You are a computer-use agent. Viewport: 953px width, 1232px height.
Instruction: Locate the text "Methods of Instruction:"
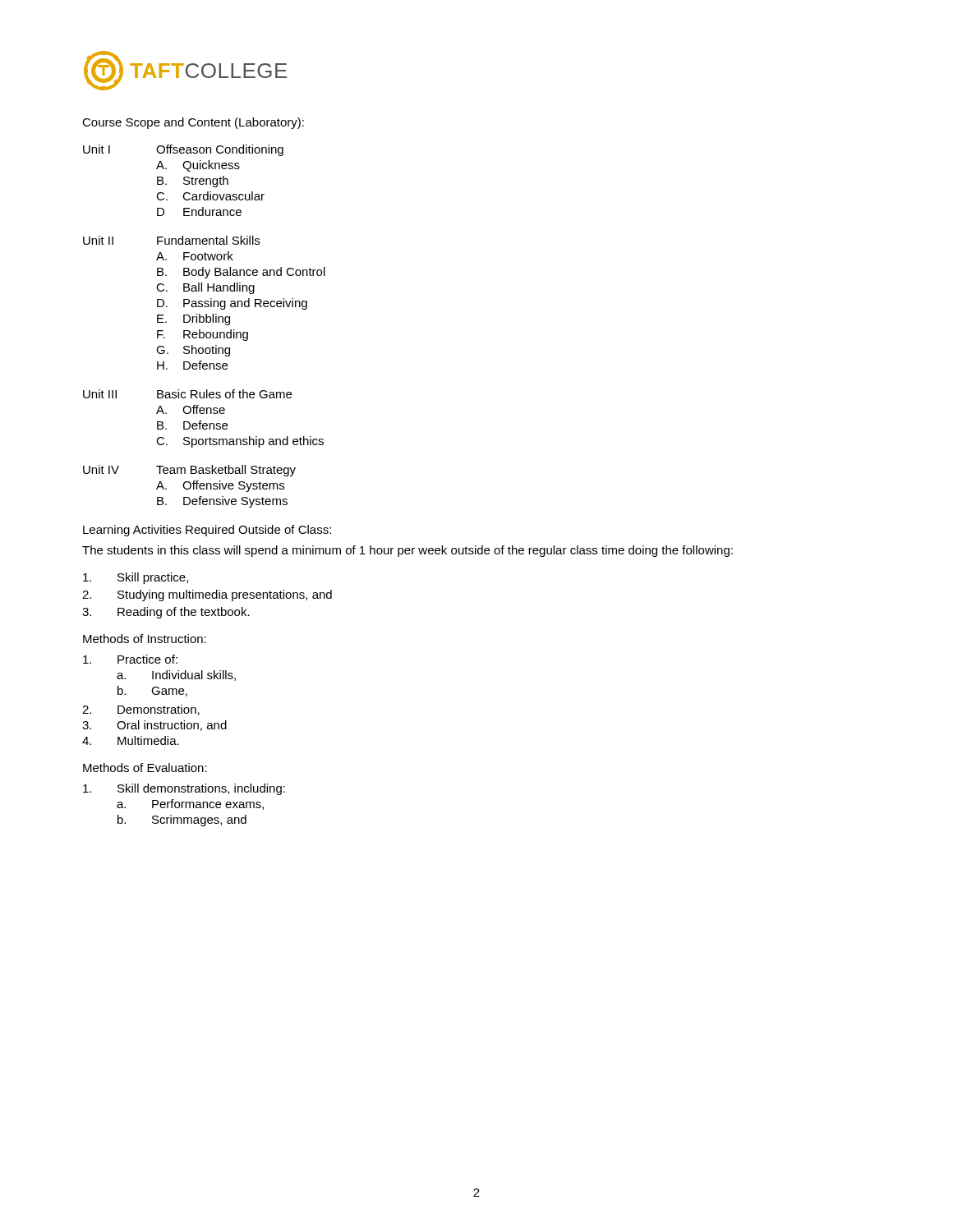144,638
